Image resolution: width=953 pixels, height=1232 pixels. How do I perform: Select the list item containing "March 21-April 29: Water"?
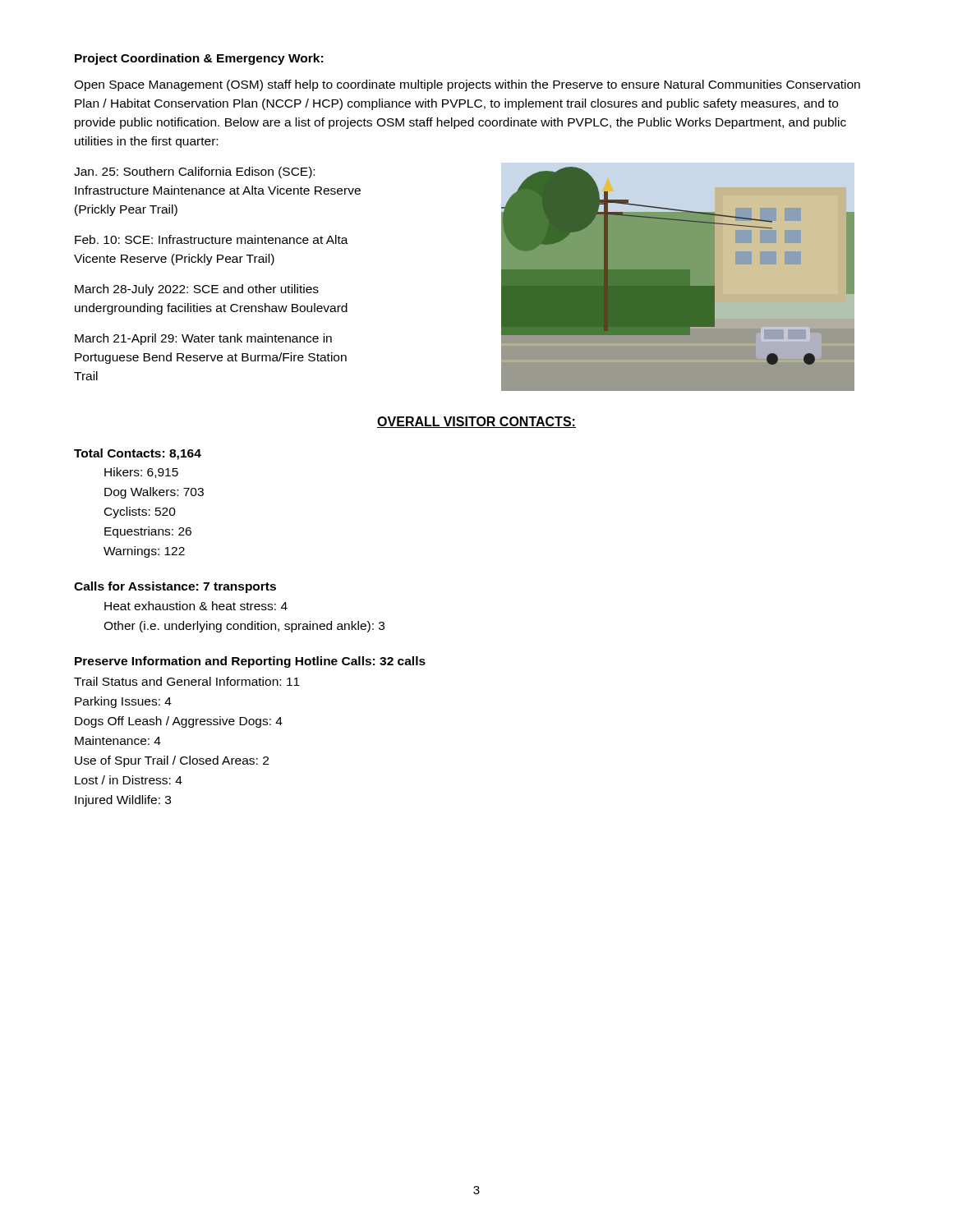211,357
